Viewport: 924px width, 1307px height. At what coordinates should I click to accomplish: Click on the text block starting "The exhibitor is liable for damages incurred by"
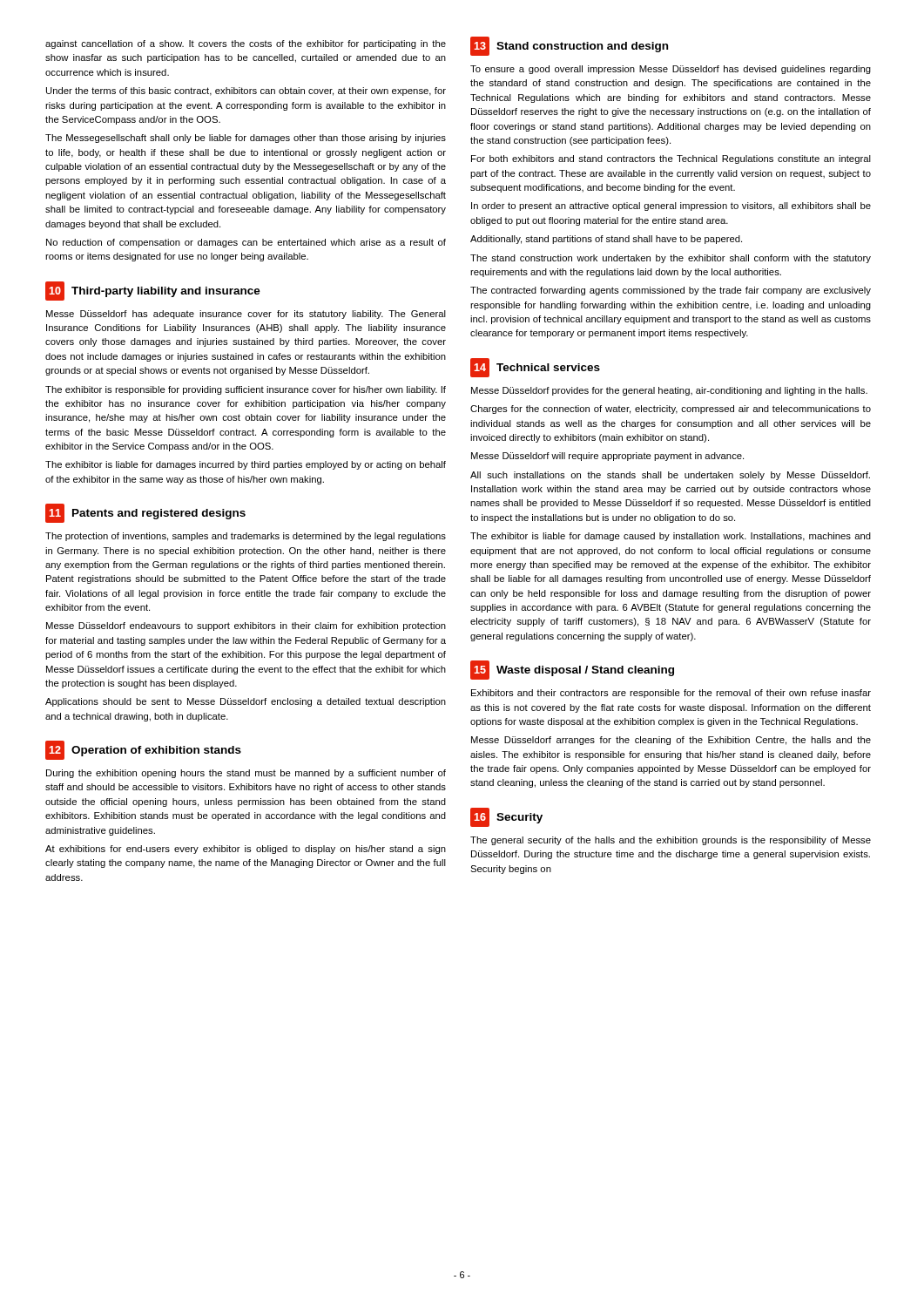tap(246, 472)
